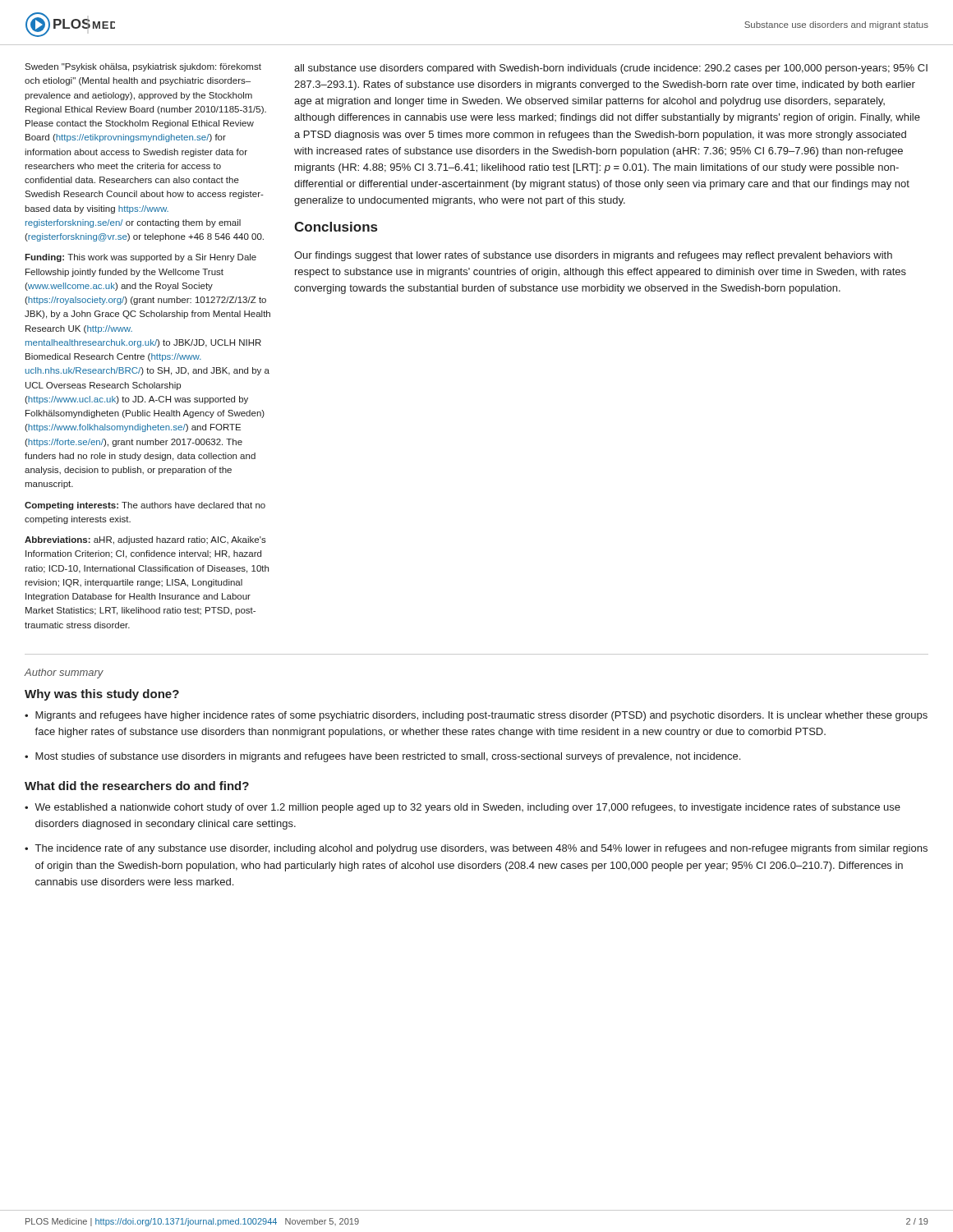Screen dimensions: 1232x953
Task: Point to the text starting "What did the researchers do and"
Action: (x=137, y=786)
